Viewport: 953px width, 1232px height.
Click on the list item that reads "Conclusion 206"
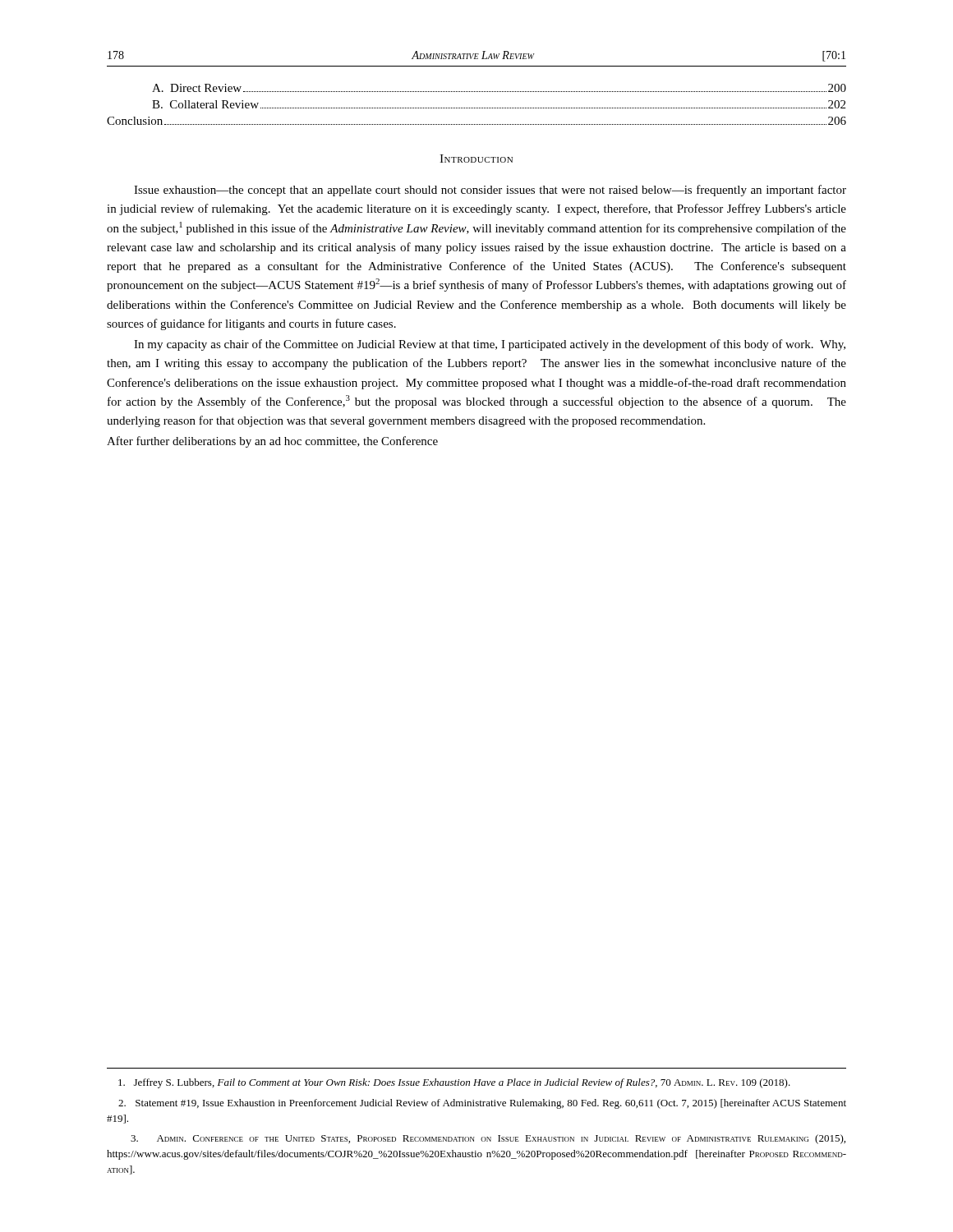coord(476,121)
